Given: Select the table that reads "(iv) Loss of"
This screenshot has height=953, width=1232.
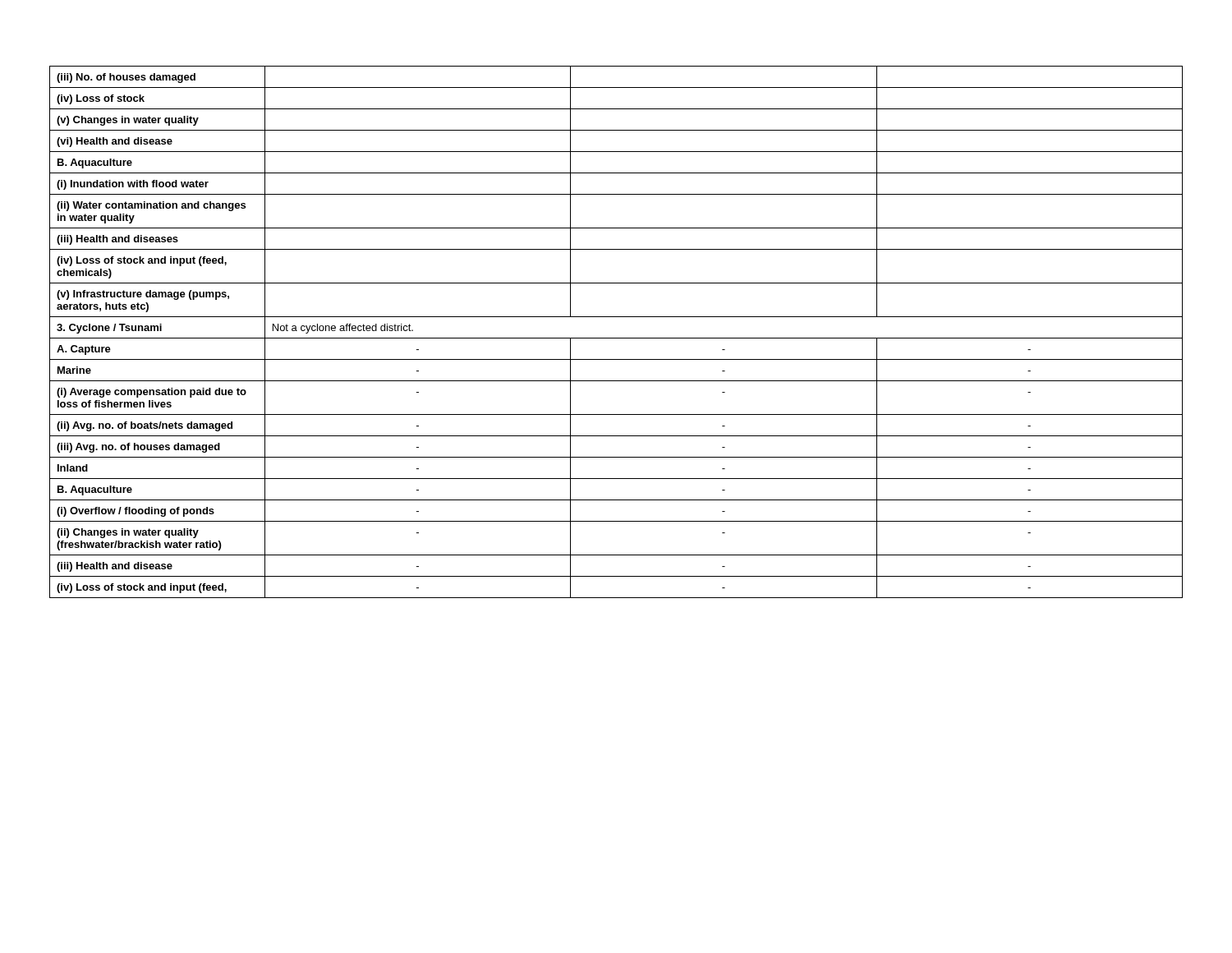Looking at the screenshot, I should 616,332.
